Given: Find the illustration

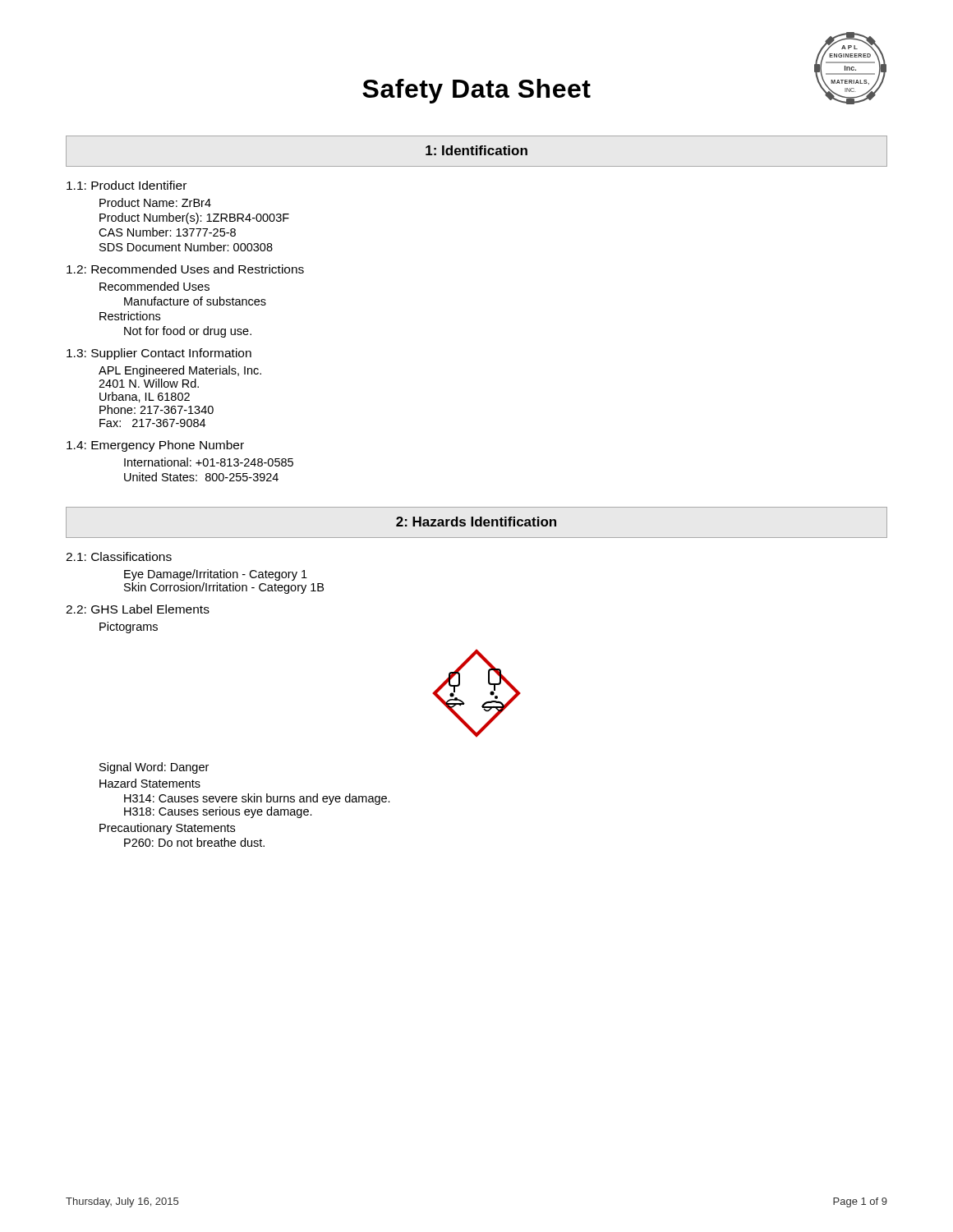Looking at the screenshot, I should pyautogui.click(x=476, y=694).
